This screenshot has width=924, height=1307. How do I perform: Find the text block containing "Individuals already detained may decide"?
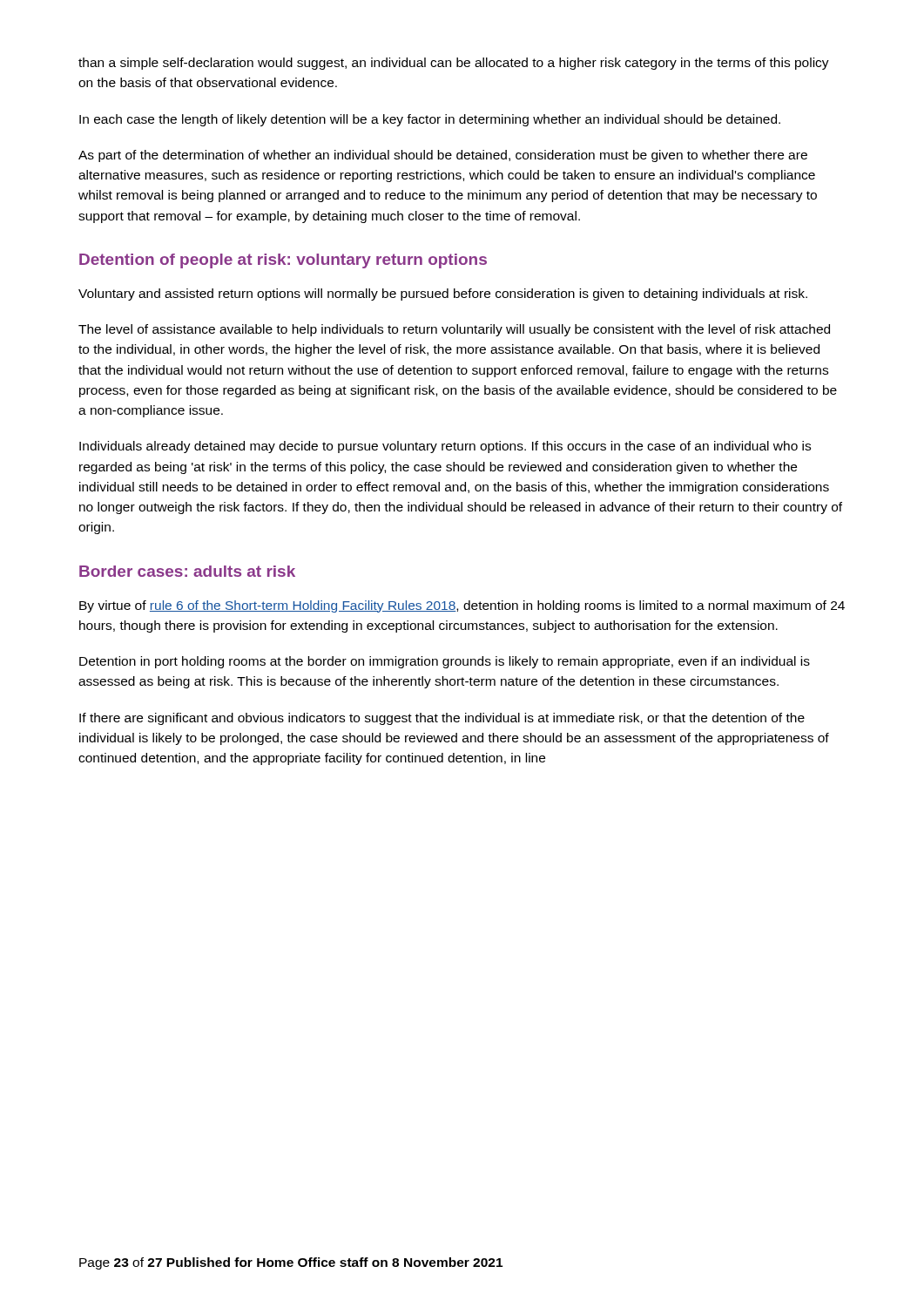coord(460,486)
